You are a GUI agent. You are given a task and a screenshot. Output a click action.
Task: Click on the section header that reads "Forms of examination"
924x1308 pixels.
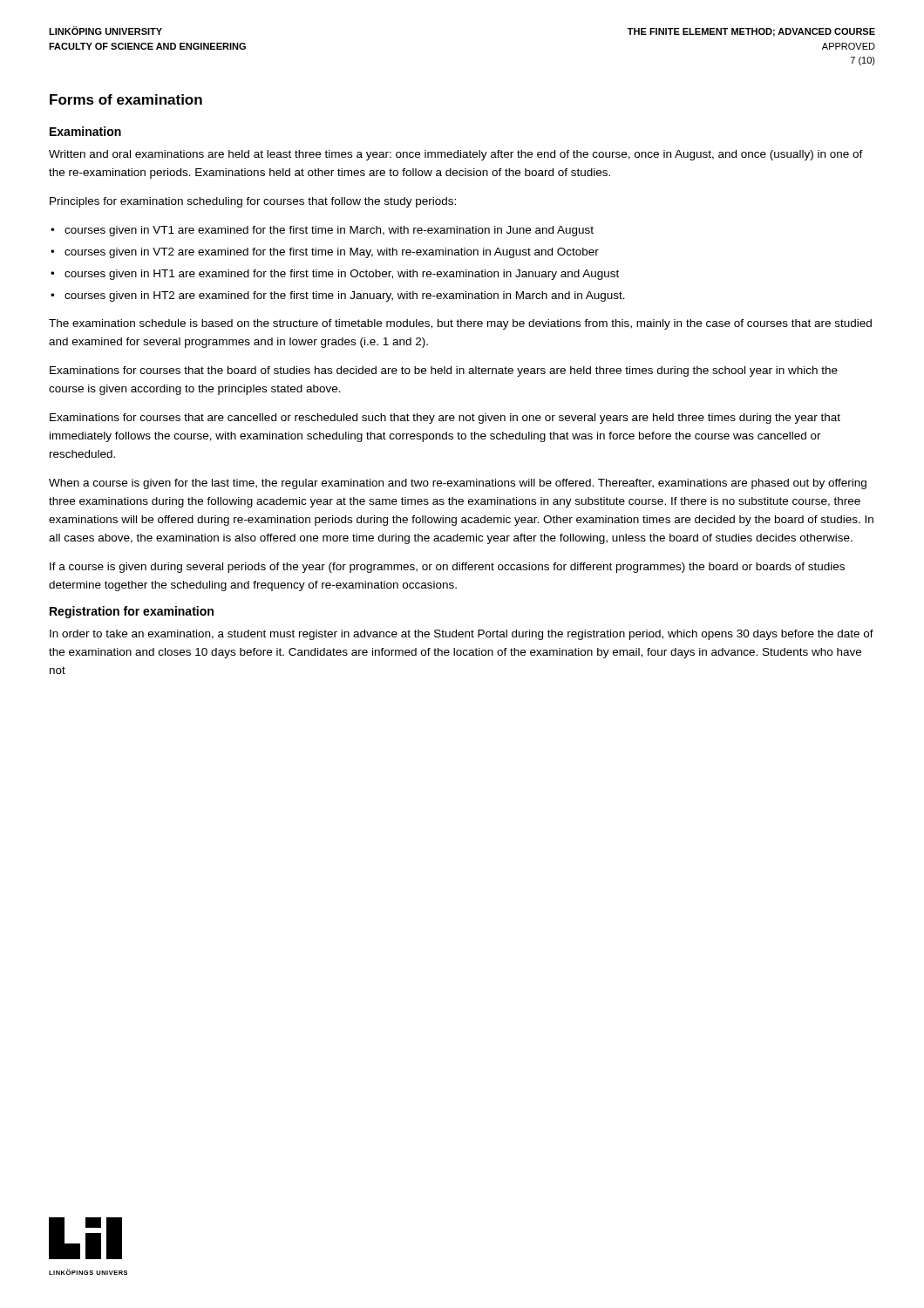point(126,100)
